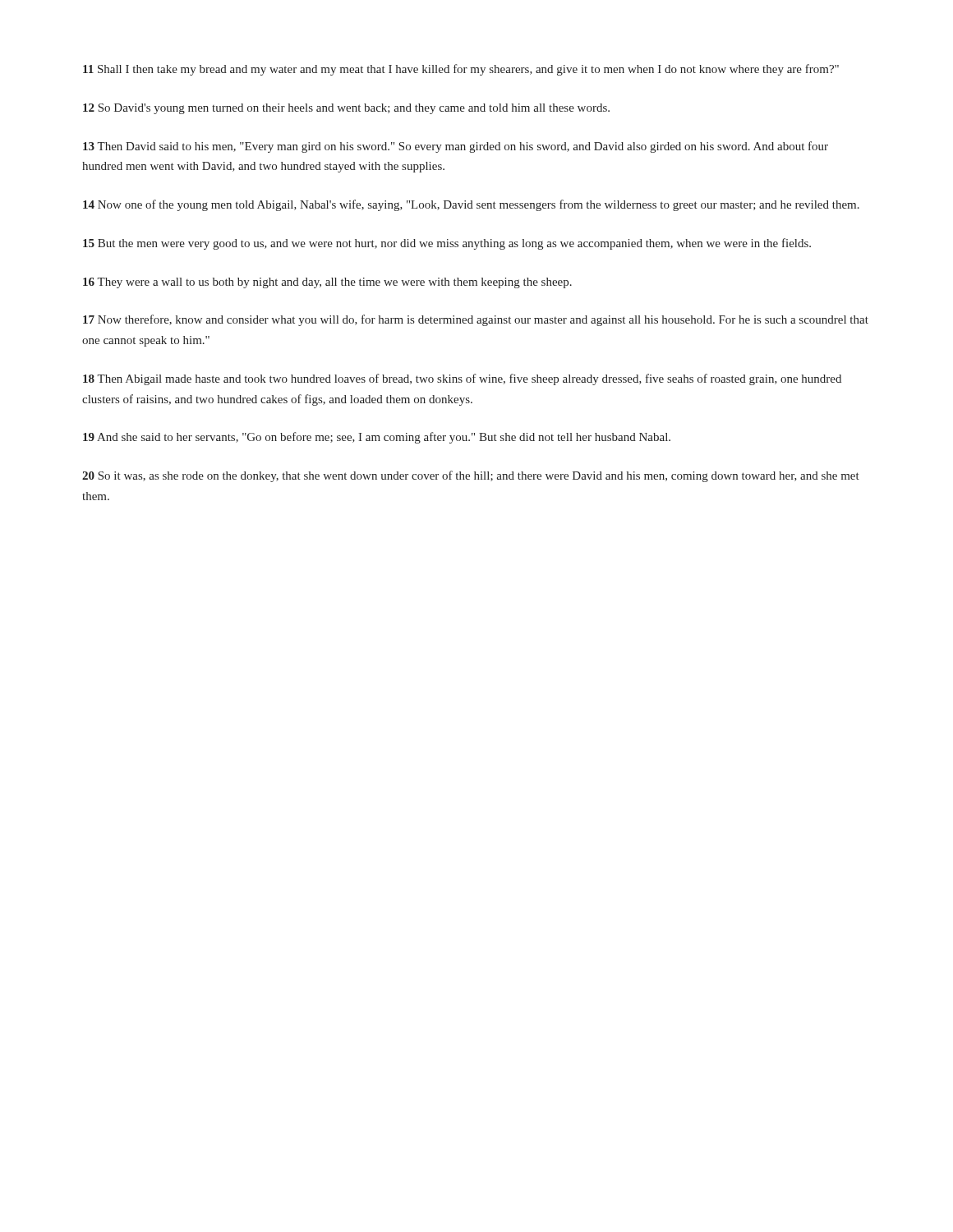Image resolution: width=953 pixels, height=1232 pixels.
Task: Select the text block that reads "16 They were a"
Action: pyautogui.click(x=327, y=281)
